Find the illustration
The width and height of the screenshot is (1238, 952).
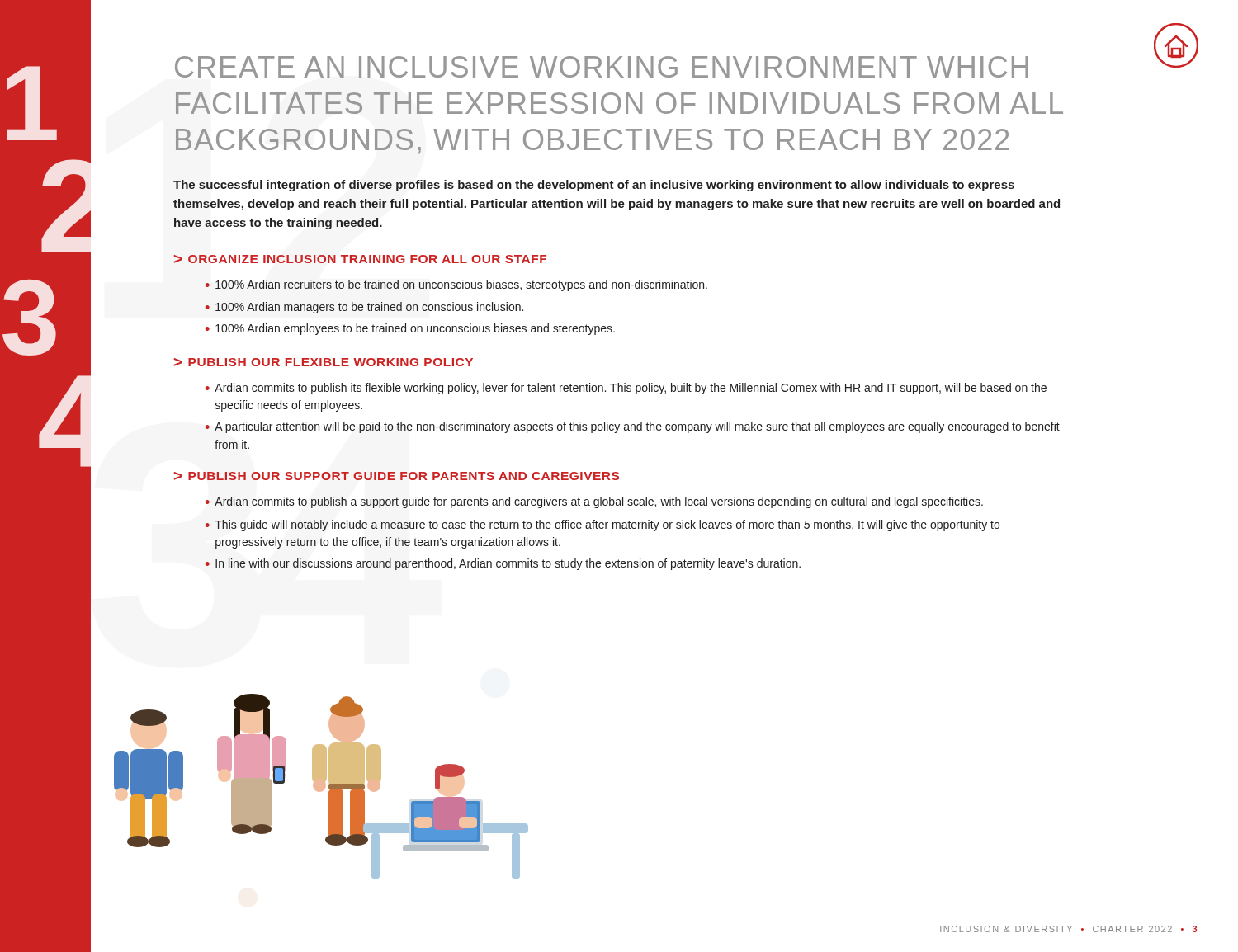314,794
